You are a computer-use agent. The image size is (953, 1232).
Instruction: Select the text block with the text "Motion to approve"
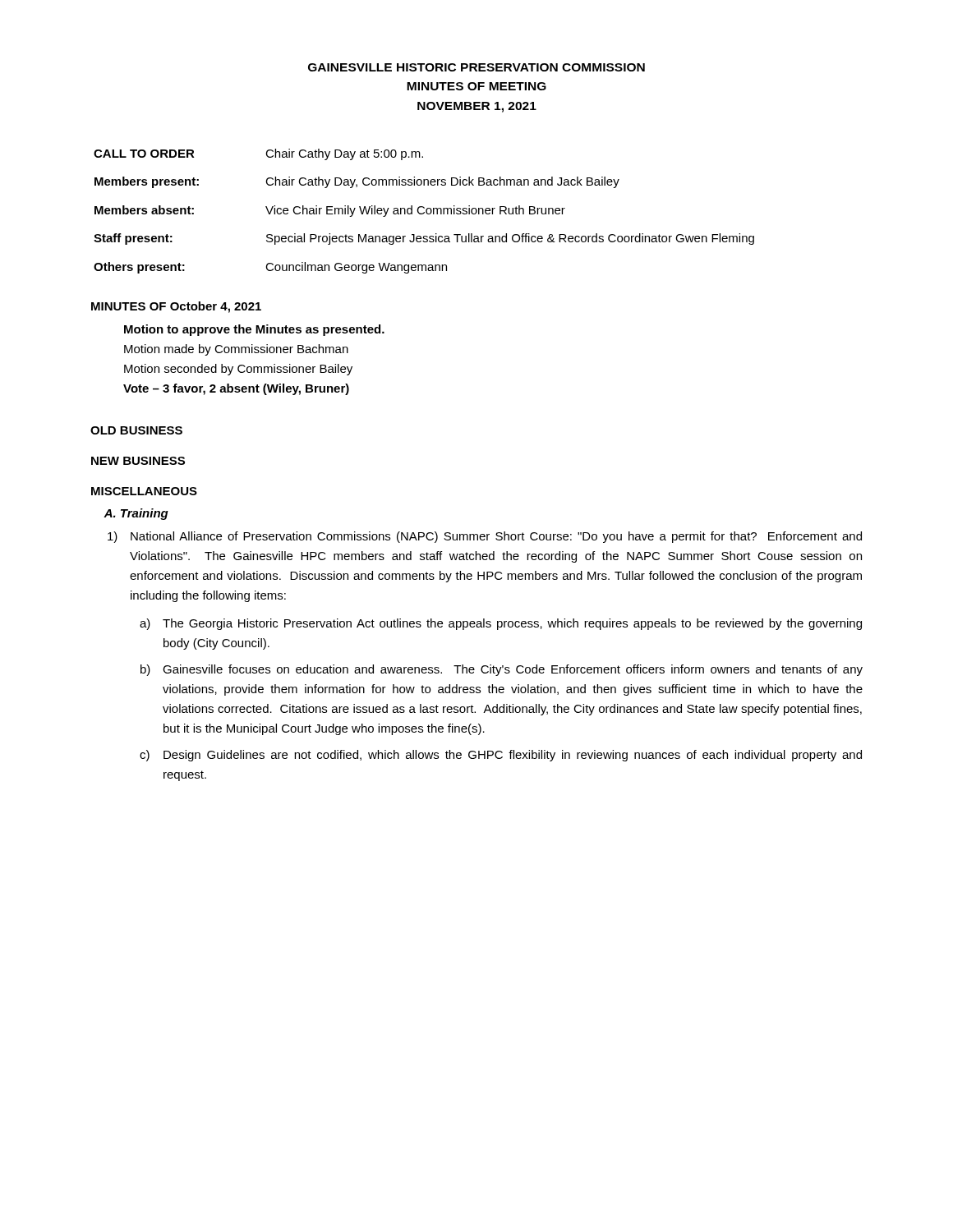pyautogui.click(x=254, y=330)
